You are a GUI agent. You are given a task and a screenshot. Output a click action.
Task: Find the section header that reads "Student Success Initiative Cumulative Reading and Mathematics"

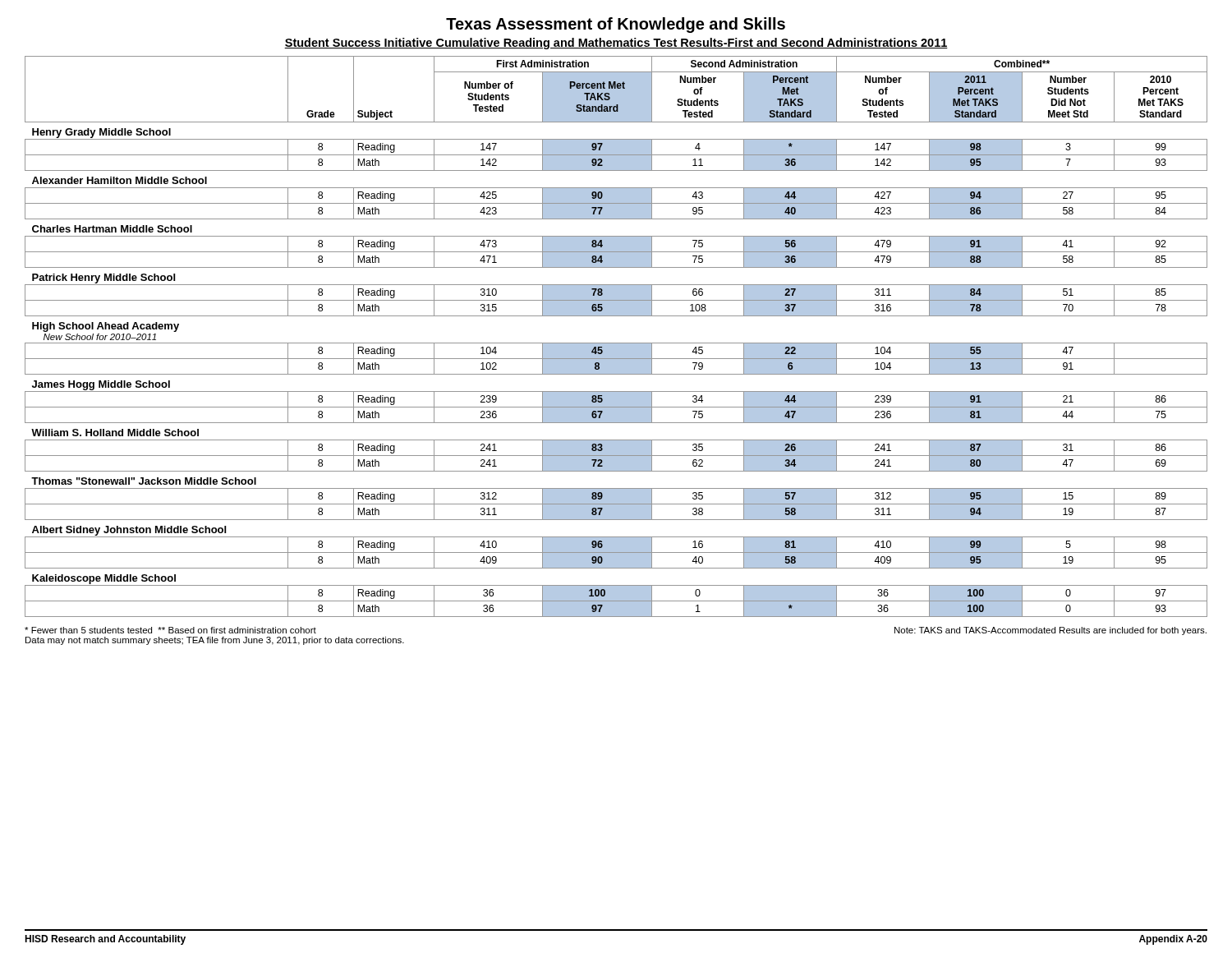point(616,43)
